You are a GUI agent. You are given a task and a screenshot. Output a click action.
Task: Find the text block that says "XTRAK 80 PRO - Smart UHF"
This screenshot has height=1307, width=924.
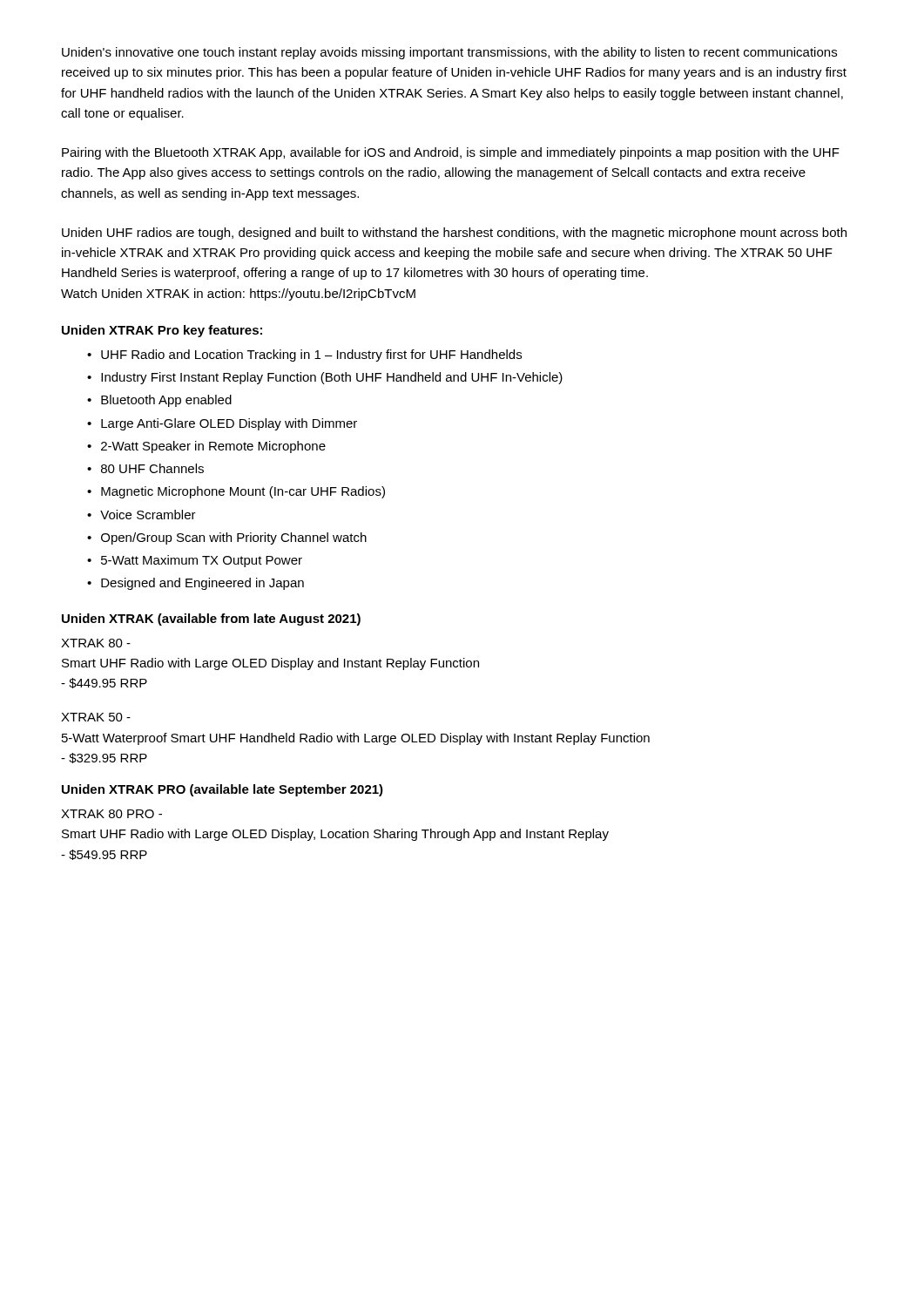[x=462, y=834]
